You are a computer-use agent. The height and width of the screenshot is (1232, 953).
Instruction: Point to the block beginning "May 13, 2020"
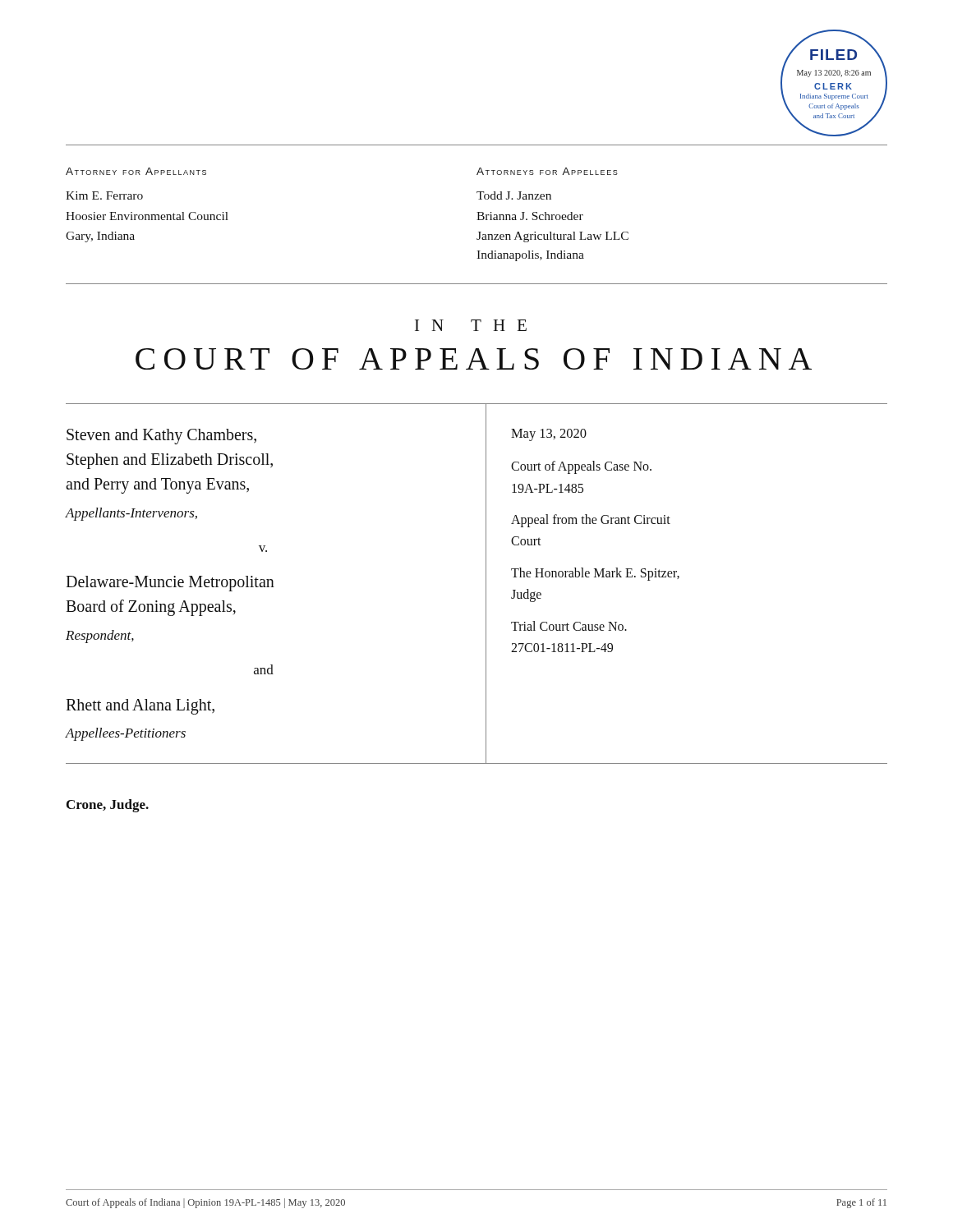coord(549,435)
